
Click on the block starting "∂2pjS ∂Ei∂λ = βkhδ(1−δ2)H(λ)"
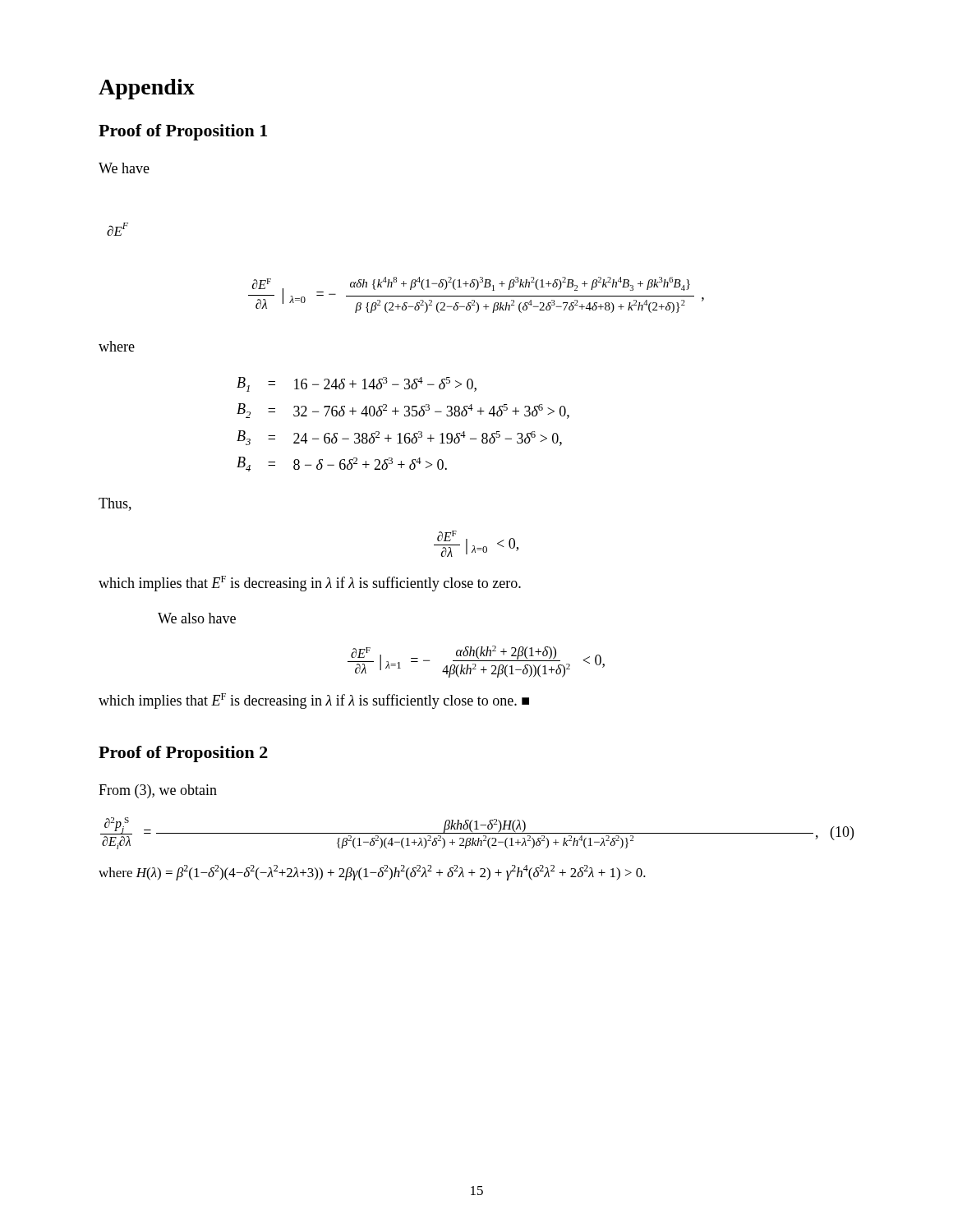[476, 849]
